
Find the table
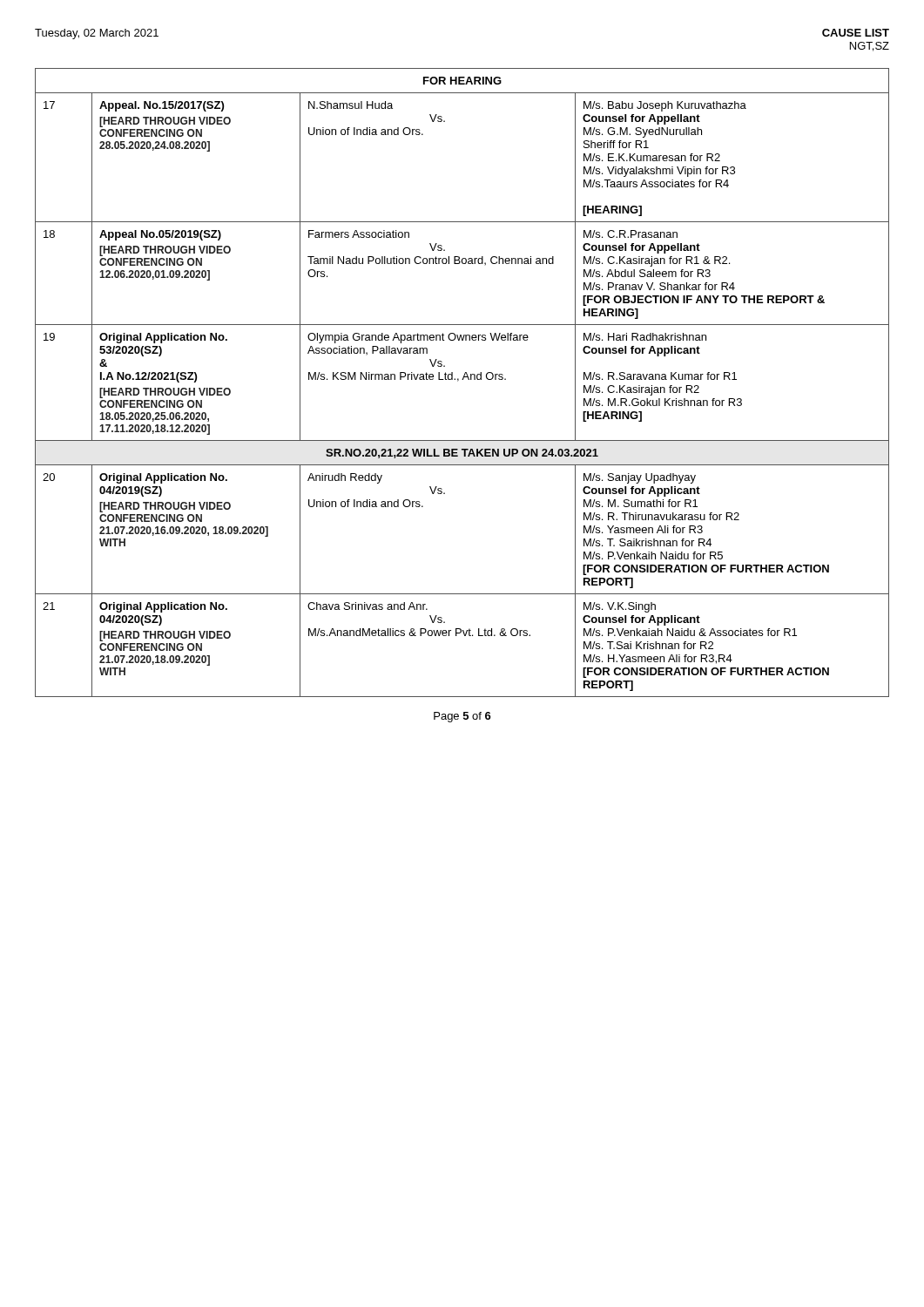click(462, 382)
